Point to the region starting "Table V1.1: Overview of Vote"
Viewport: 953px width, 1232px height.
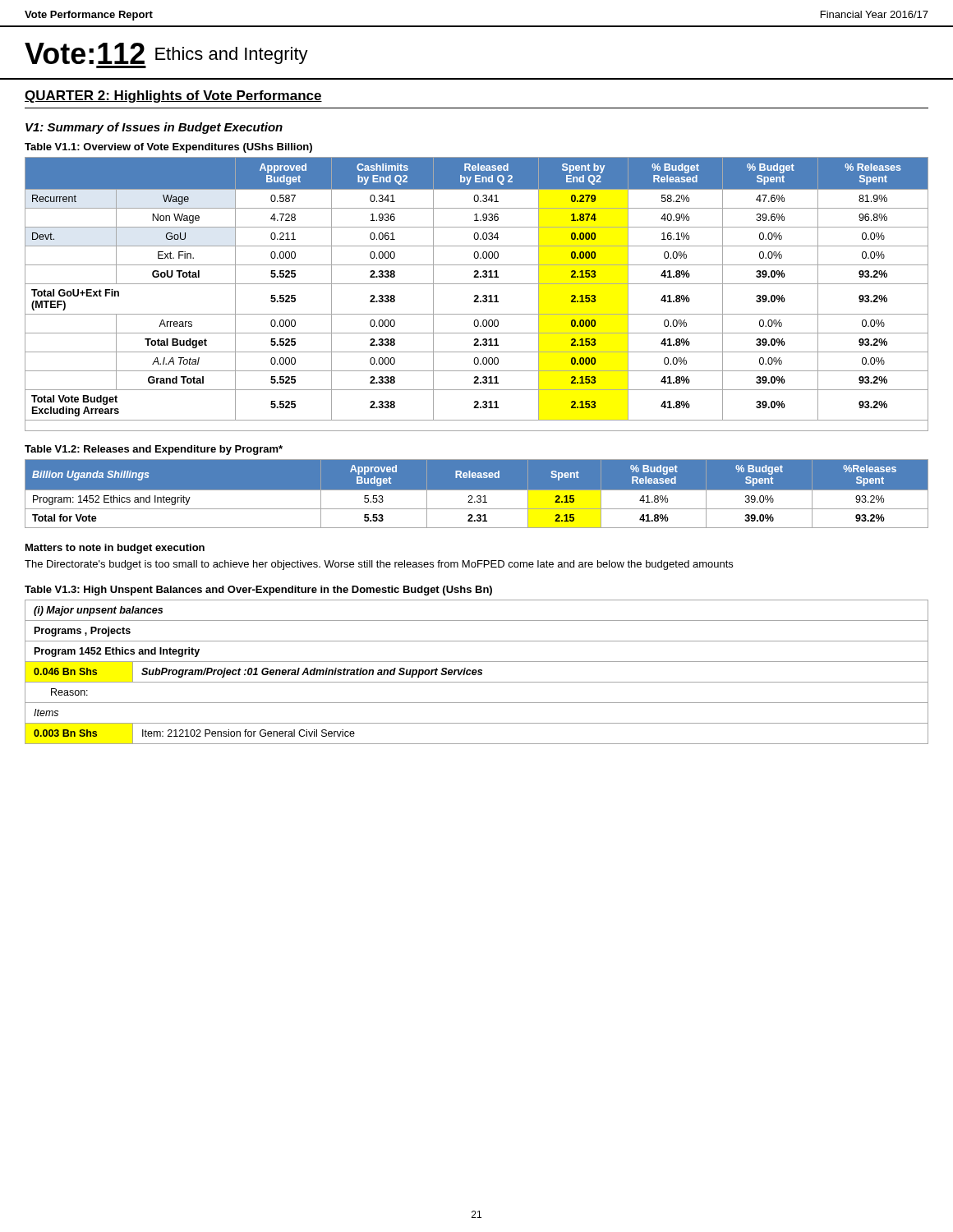pyautogui.click(x=169, y=147)
